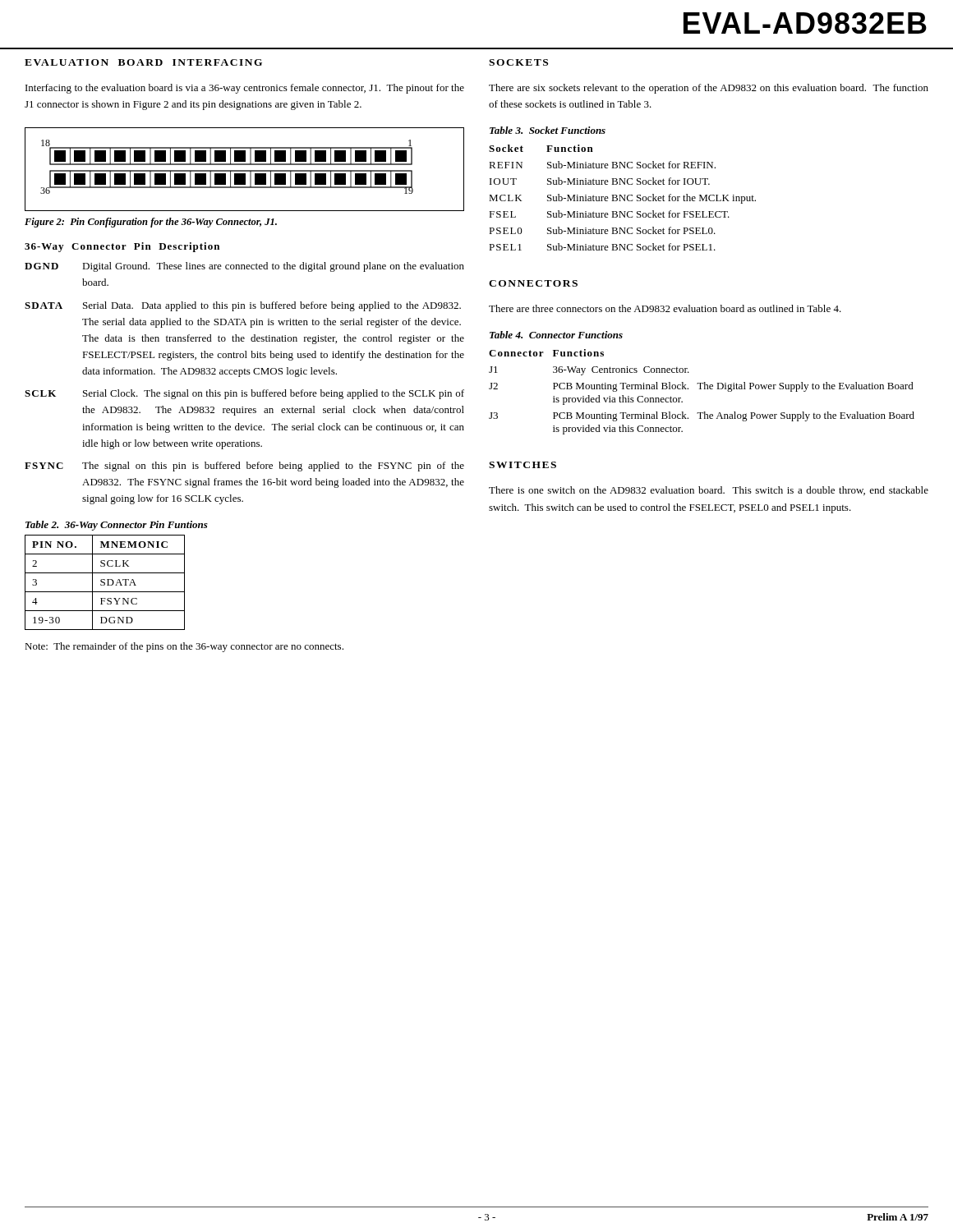
Task: Select the table that reads "PIN NO."
Action: click(244, 583)
